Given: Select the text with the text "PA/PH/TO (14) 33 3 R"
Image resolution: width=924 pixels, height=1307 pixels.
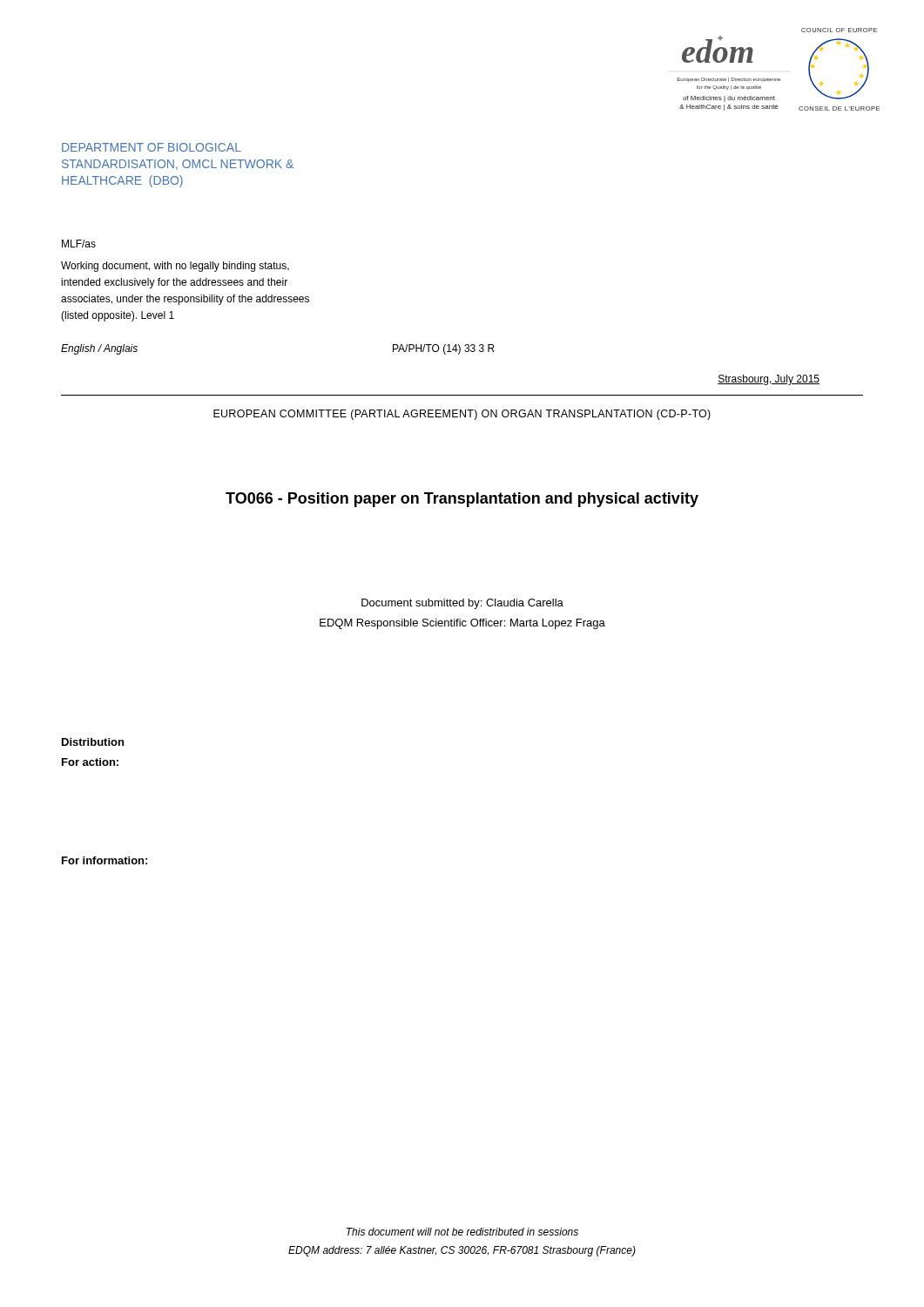Looking at the screenshot, I should 443,349.
